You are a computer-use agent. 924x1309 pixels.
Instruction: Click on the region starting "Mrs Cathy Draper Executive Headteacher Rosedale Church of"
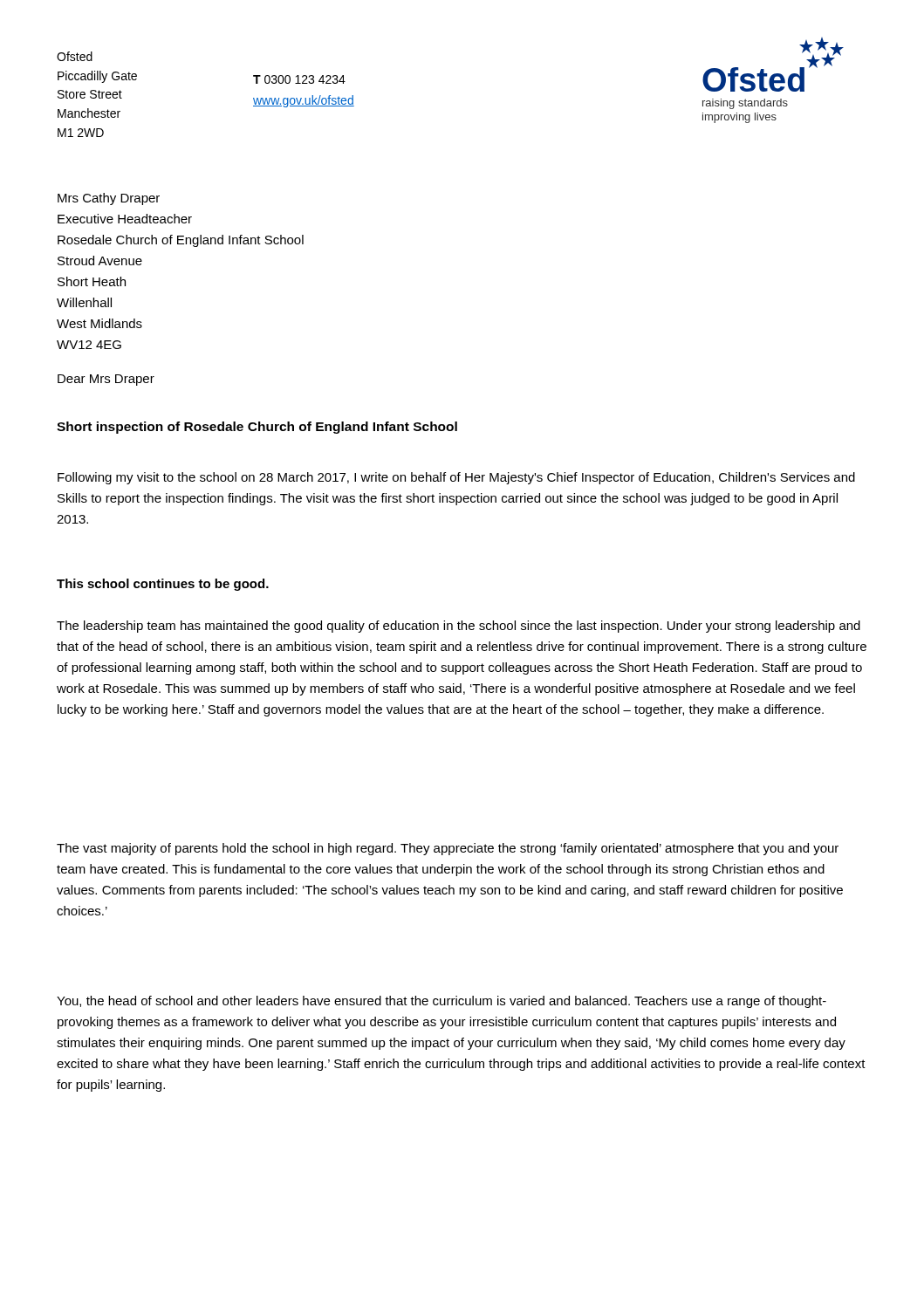click(109, 199)
